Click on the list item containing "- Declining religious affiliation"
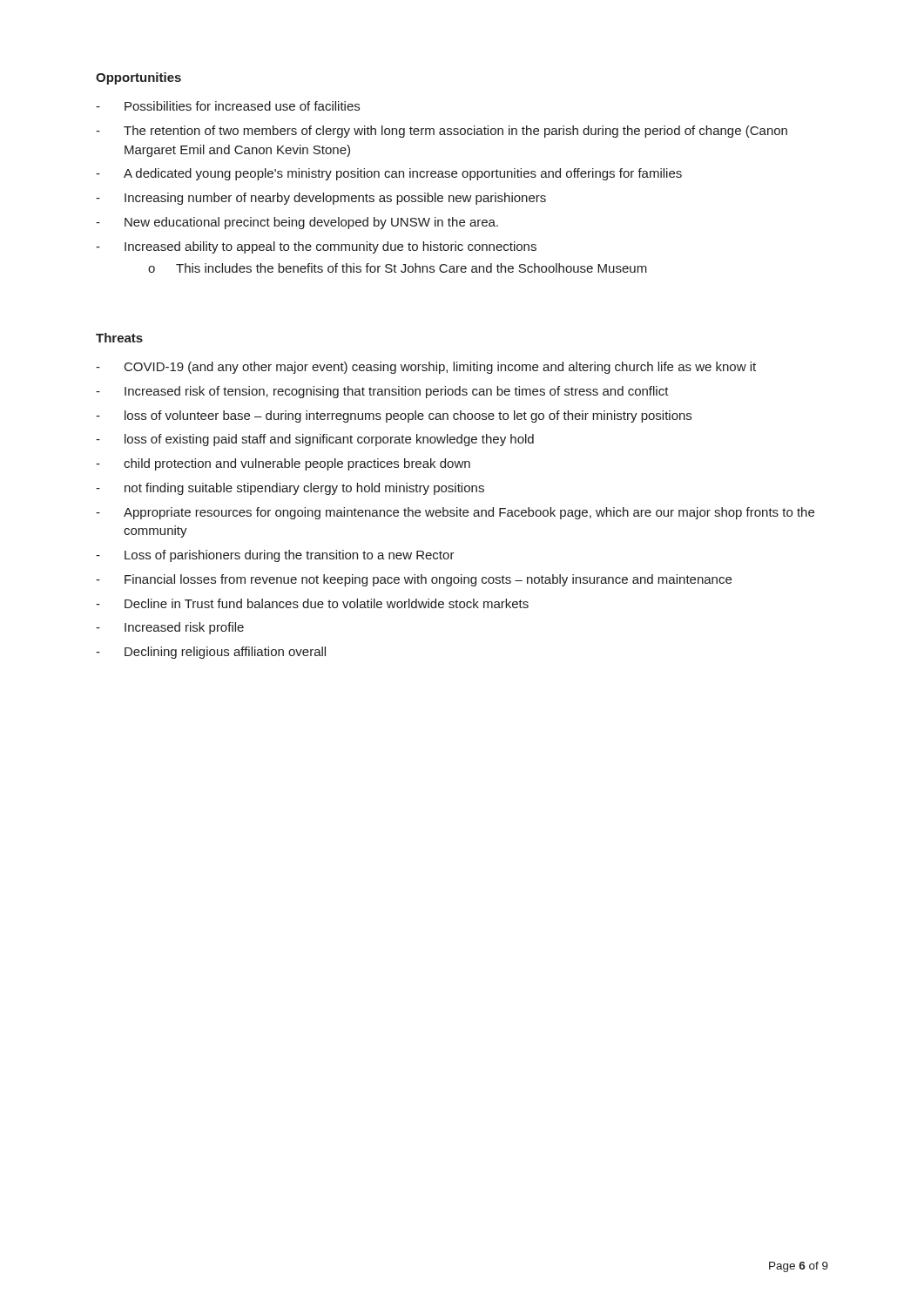The width and height of the screenshot is (924, 1307). pyautogui.click(x=211, y=653)
